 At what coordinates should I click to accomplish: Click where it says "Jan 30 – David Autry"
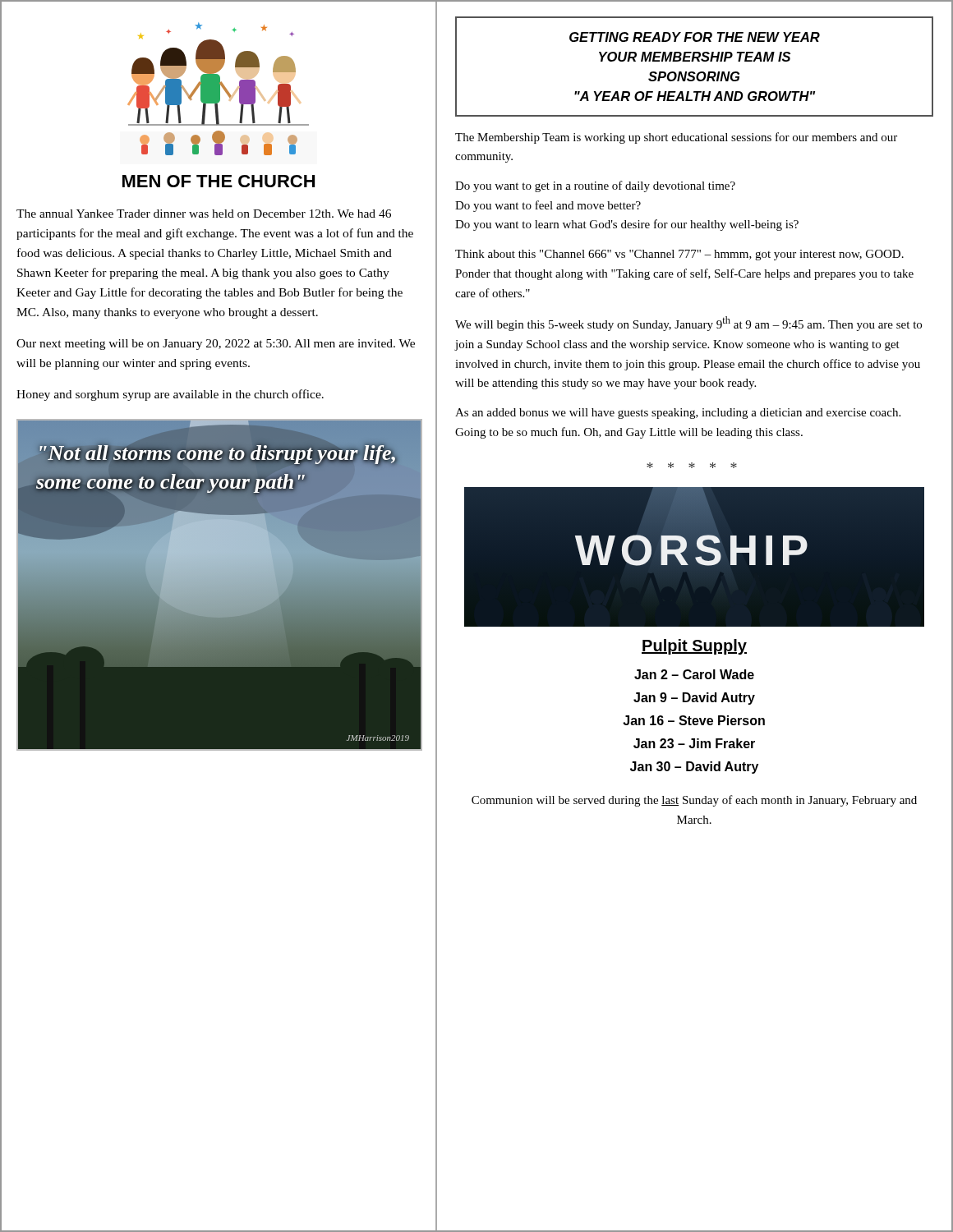click(x=694, y=767)
